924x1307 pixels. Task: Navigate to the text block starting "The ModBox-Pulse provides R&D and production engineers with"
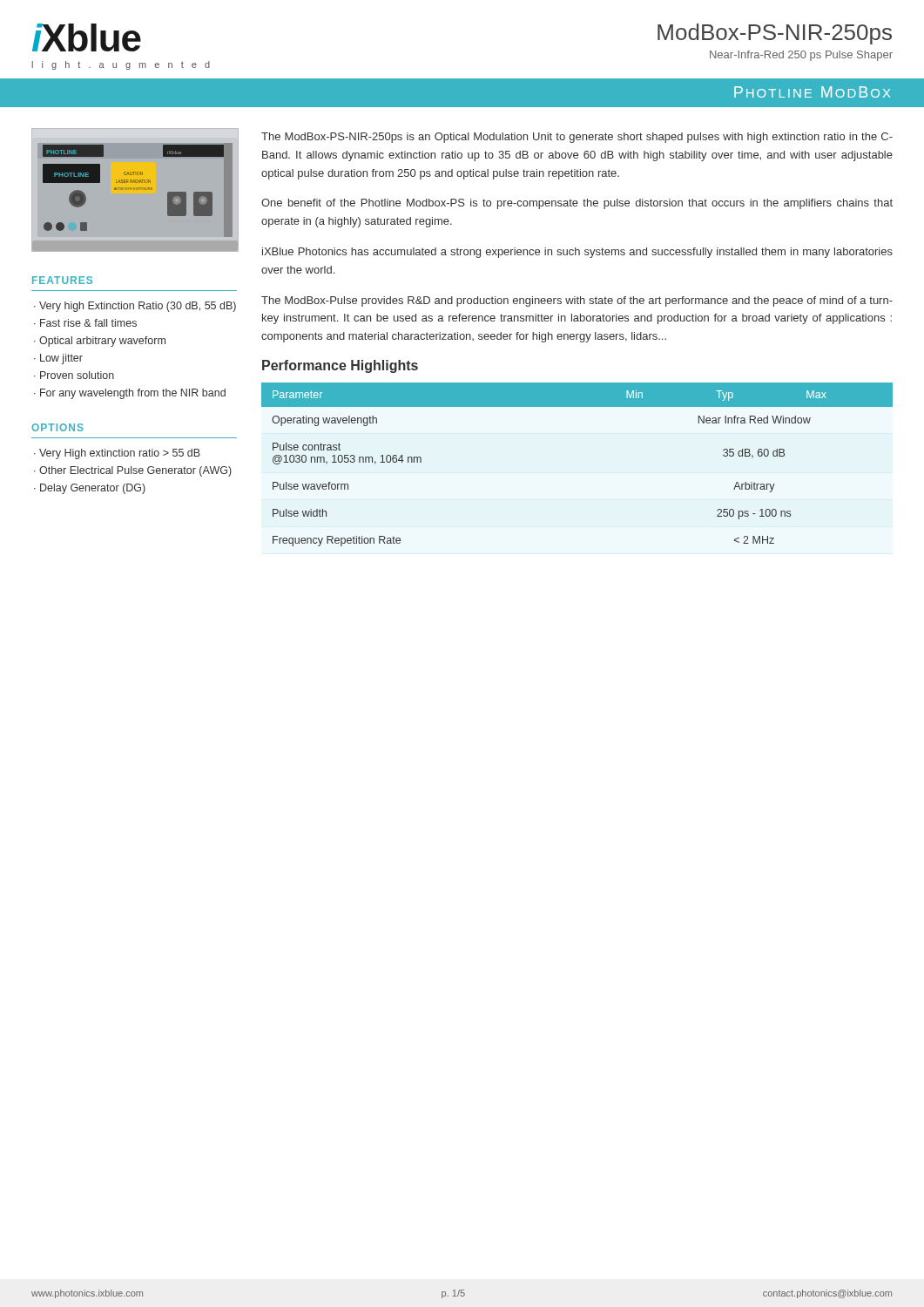[x=577, y=318]
